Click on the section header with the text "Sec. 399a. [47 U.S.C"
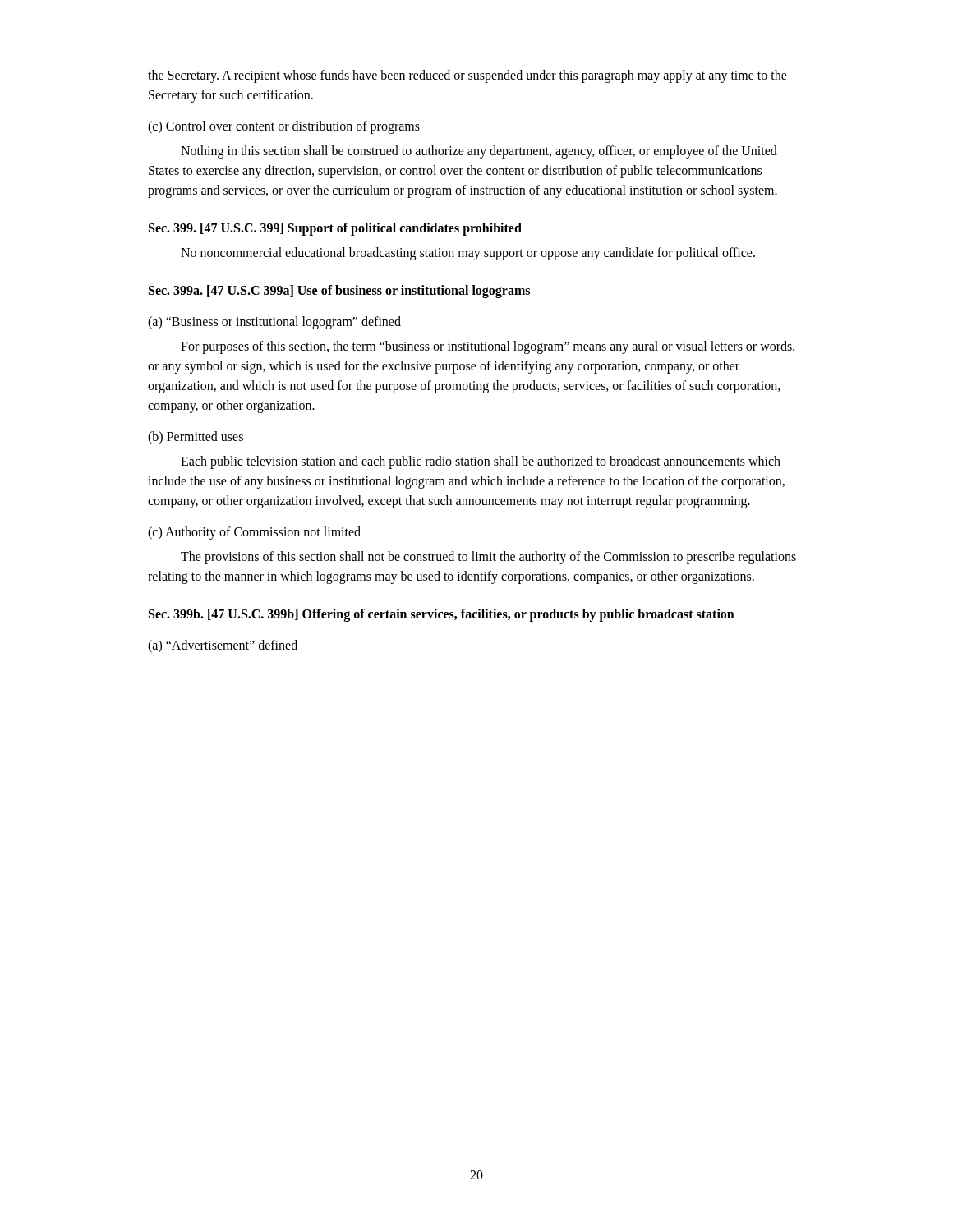Screen dimensions: 1232x953 339,290
